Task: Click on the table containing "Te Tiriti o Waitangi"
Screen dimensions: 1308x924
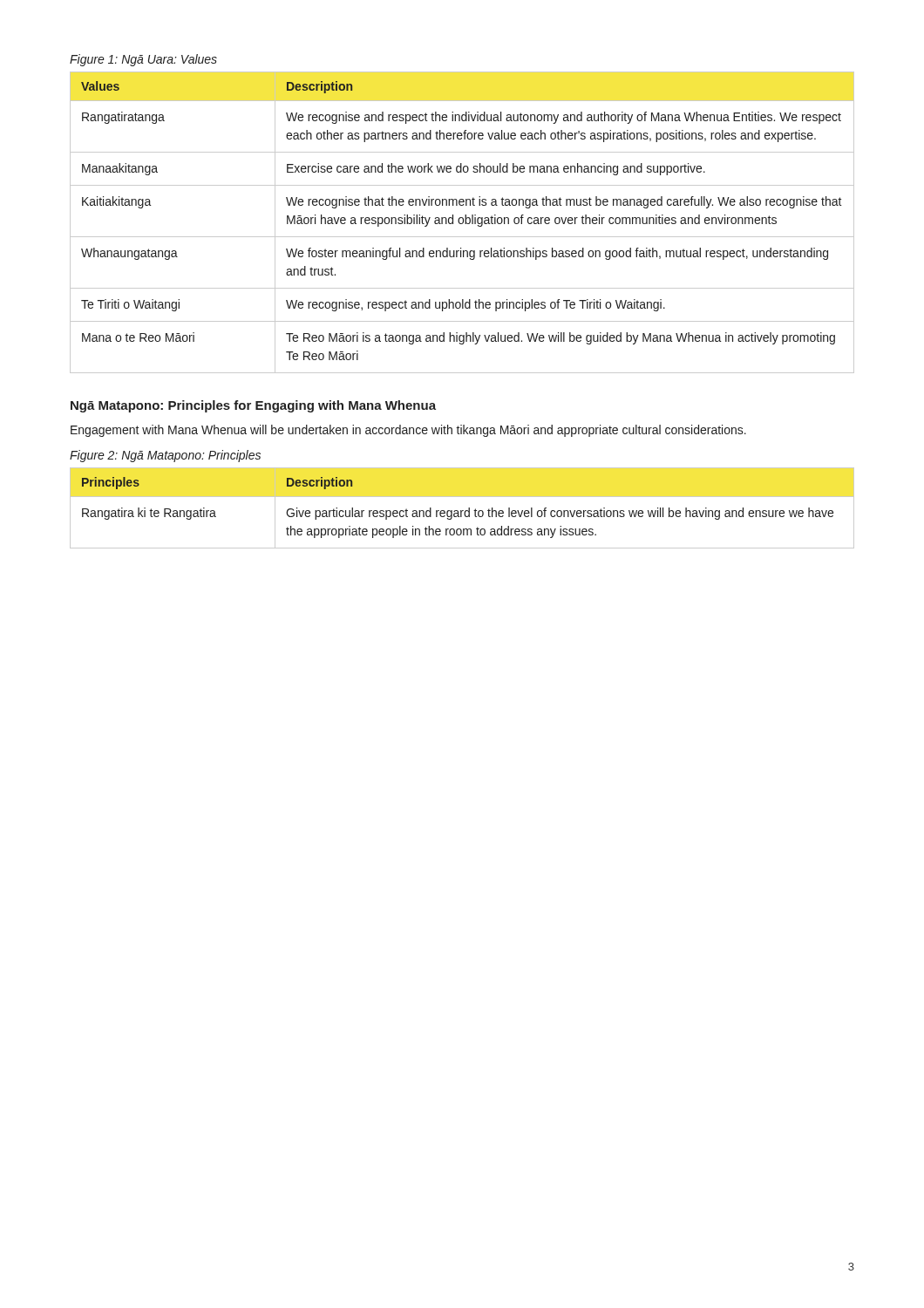Action: (462, 222)
